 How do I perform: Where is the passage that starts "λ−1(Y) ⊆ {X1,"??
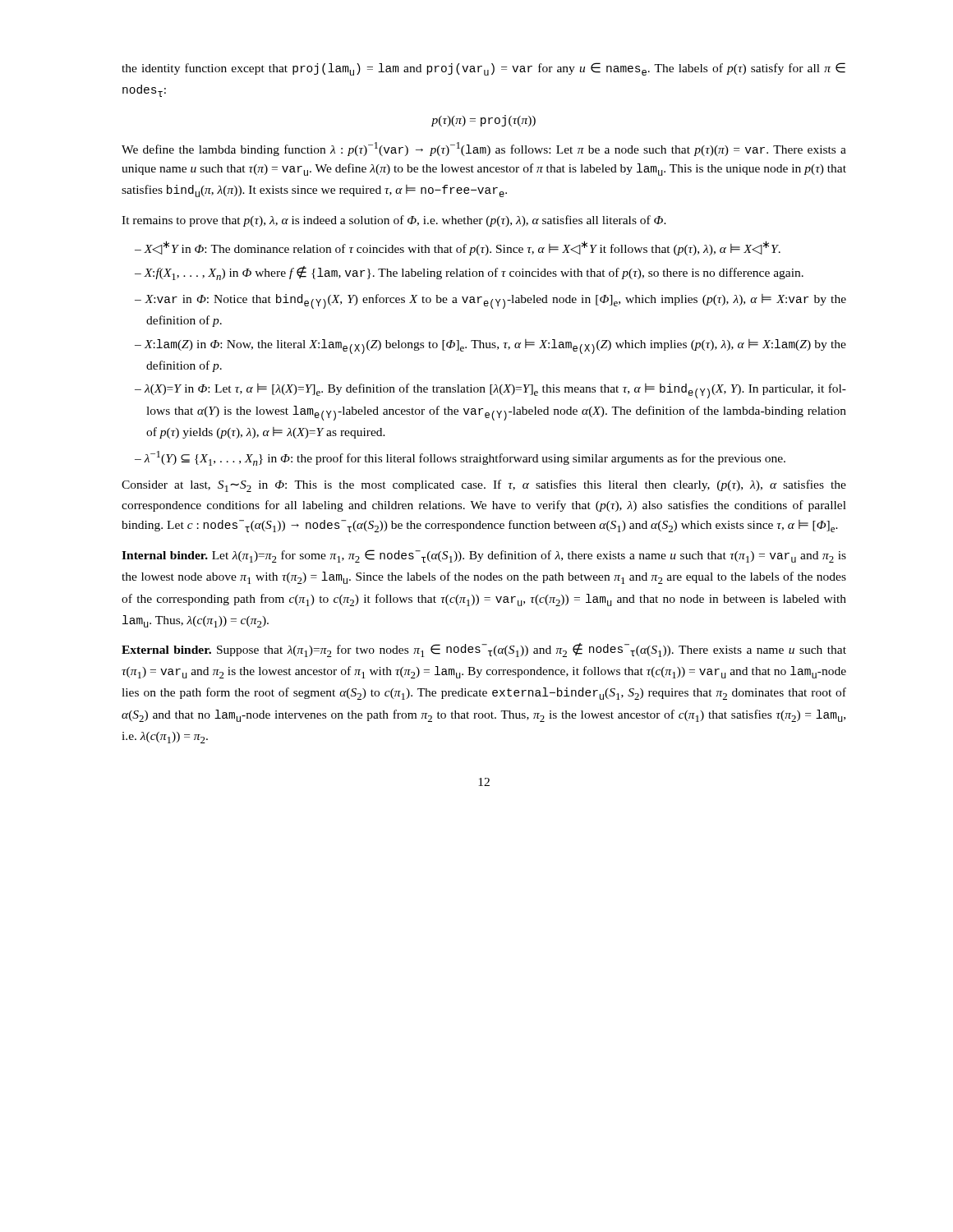click(x=484, y=458)
